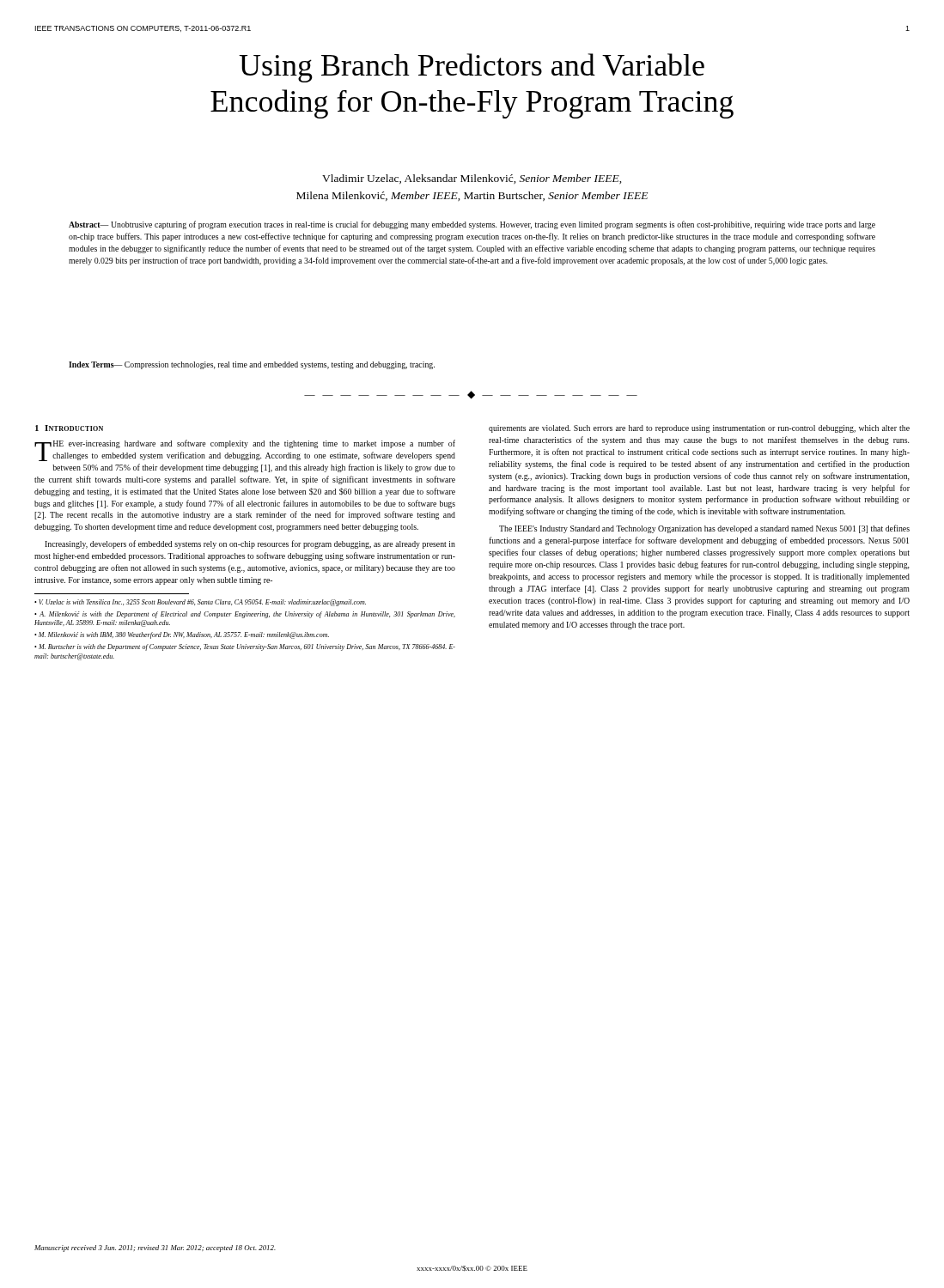Image resolution: width=944 pixels, height=1288 pixels.
Task: Navigate to the element starting "• V. Uzelac is with Tensilica Inc.,"
Action: click(245, 630)
